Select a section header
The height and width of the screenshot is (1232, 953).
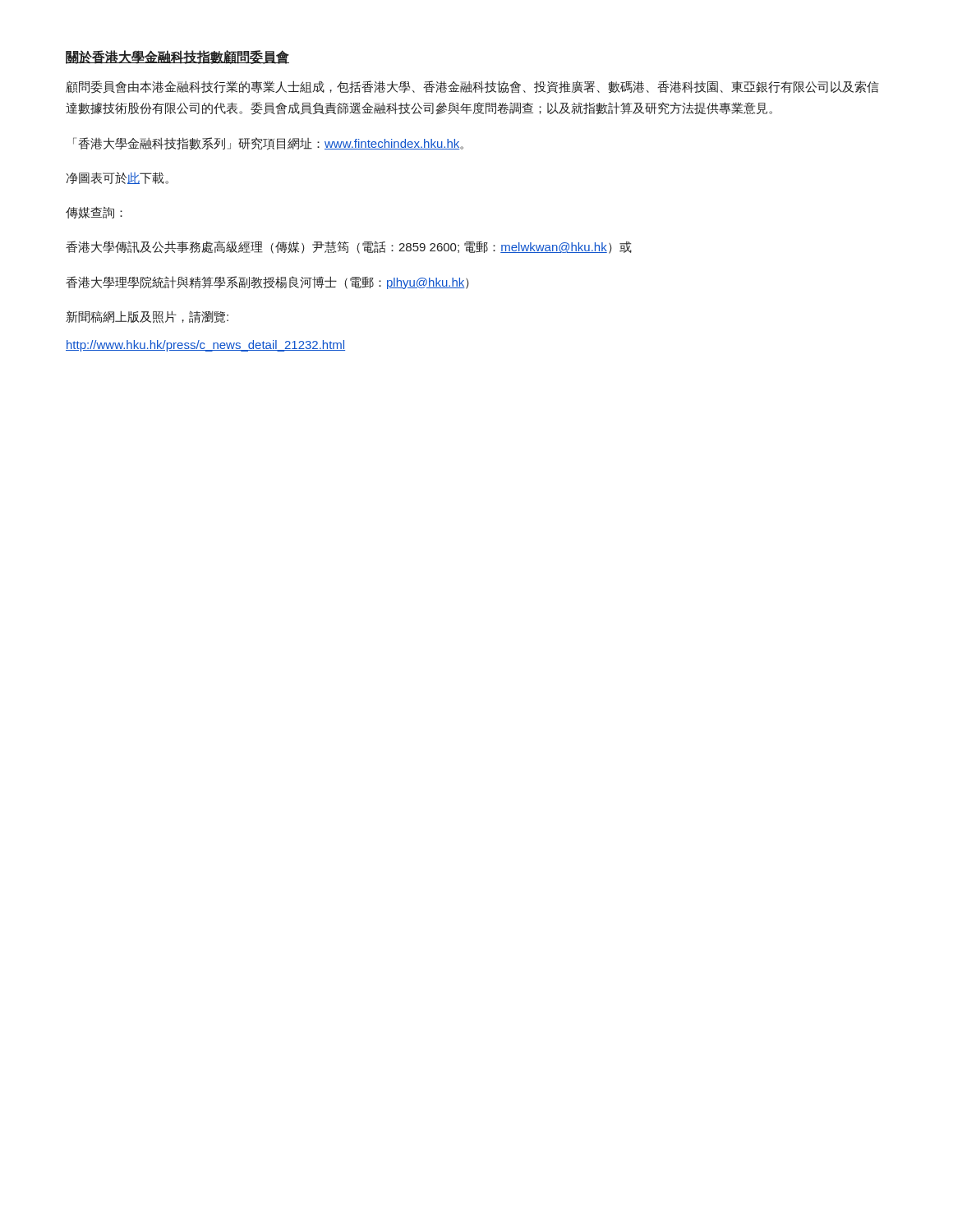[177, 57]
